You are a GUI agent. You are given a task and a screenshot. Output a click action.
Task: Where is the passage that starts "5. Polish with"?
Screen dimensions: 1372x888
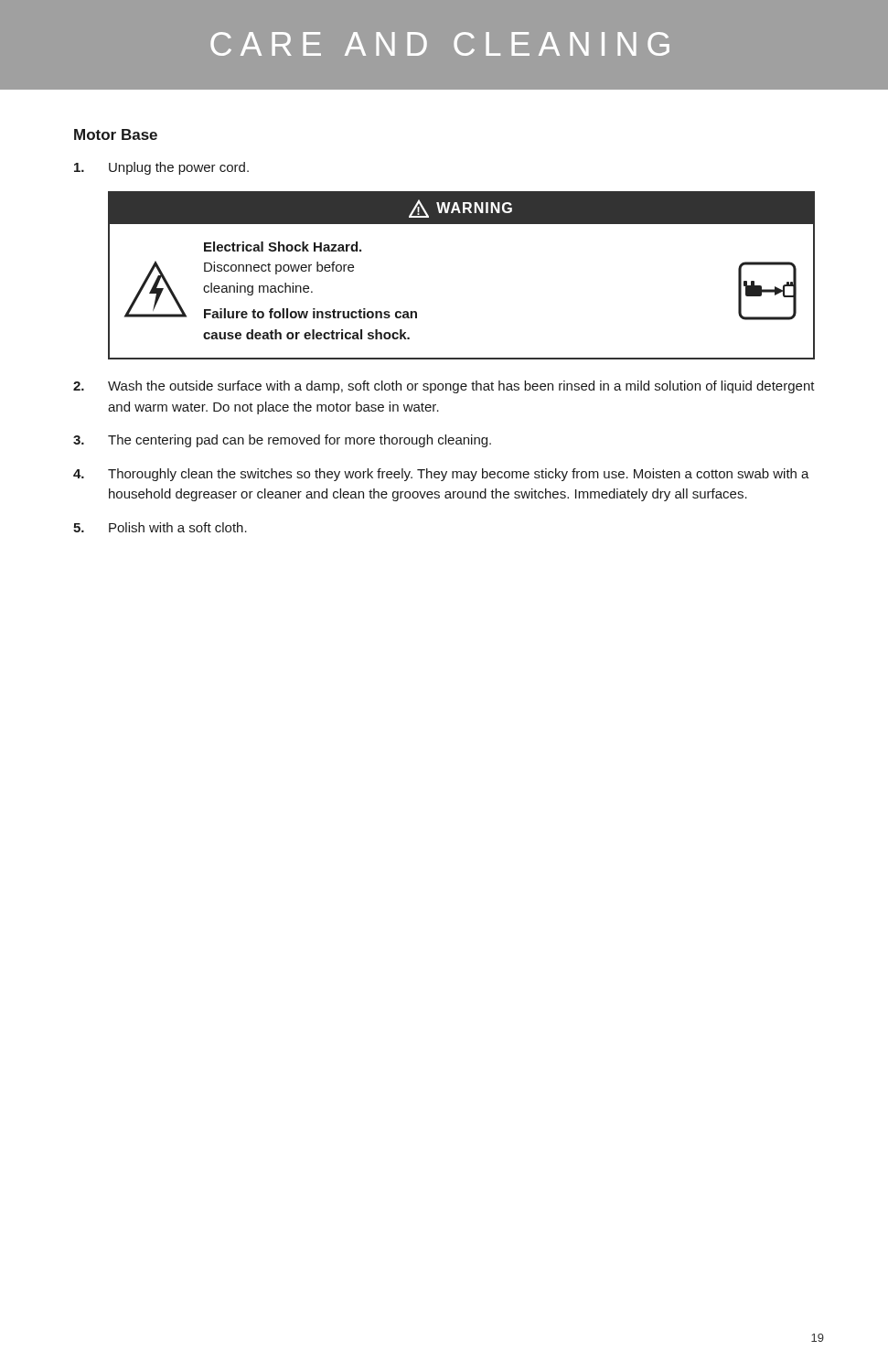click(x=160, y=527)
